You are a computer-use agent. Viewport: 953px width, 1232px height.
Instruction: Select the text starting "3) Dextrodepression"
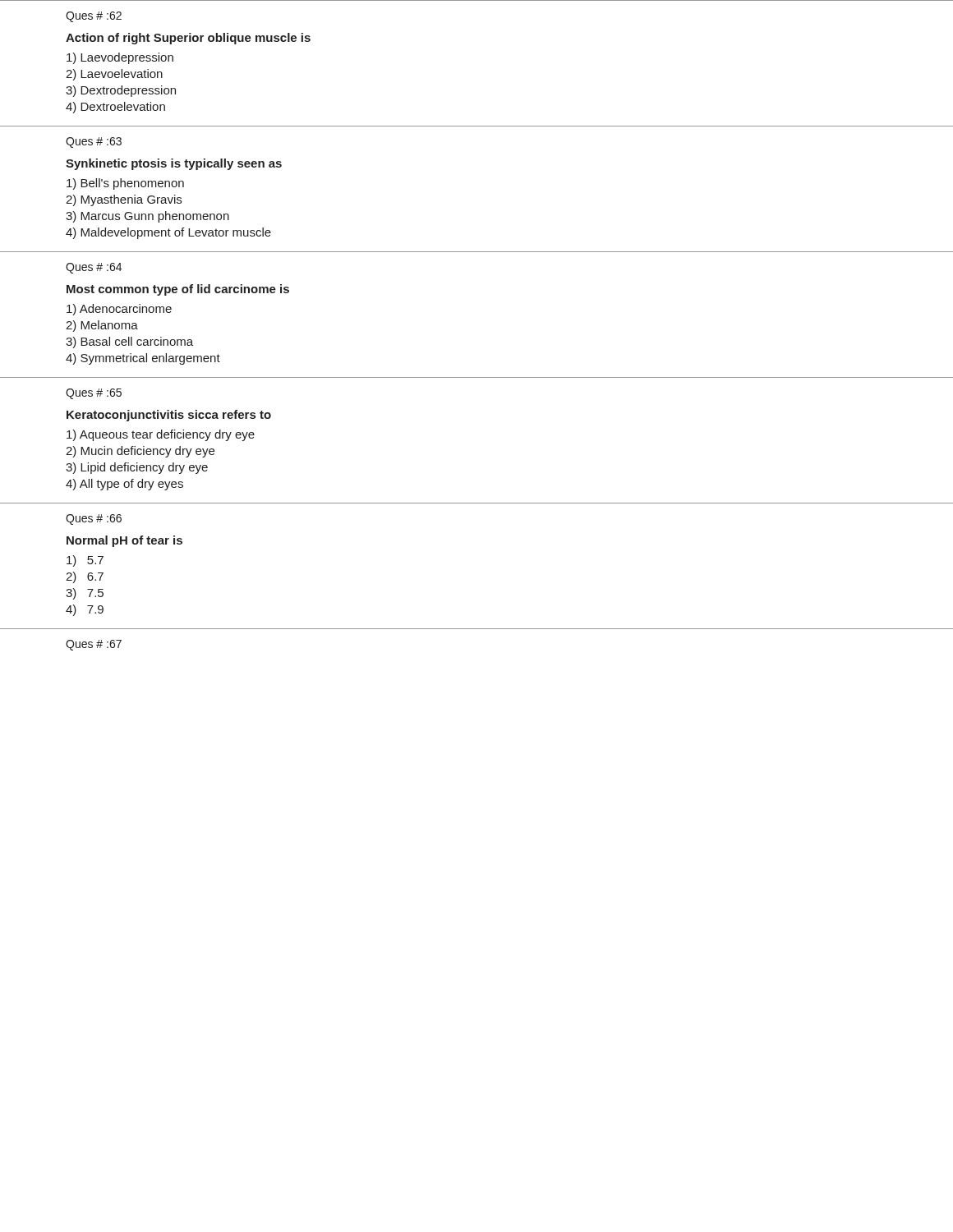tap(121, 90)
